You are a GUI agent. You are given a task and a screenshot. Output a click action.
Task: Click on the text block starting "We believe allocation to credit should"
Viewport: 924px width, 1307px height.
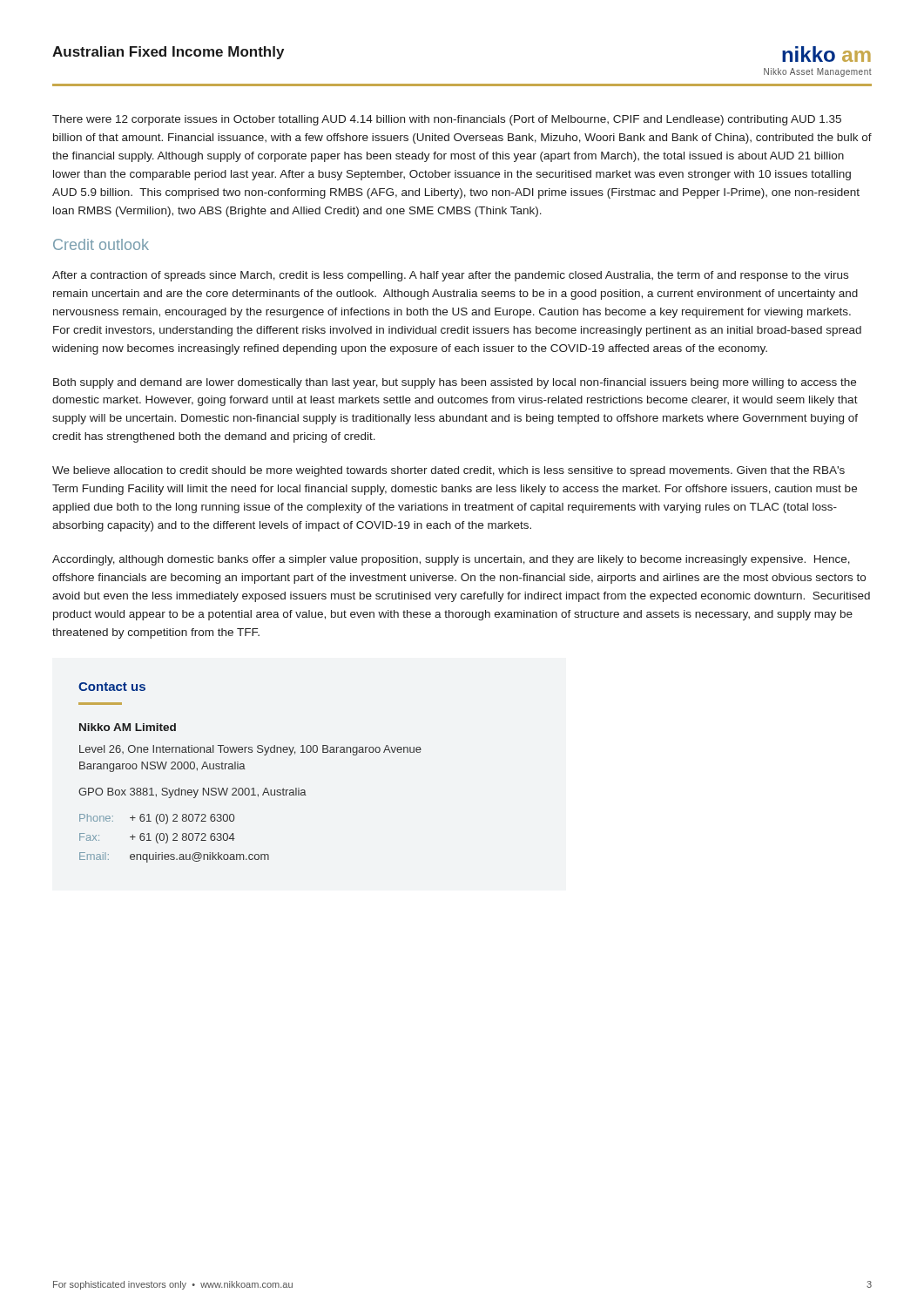(x=455, y=498)
